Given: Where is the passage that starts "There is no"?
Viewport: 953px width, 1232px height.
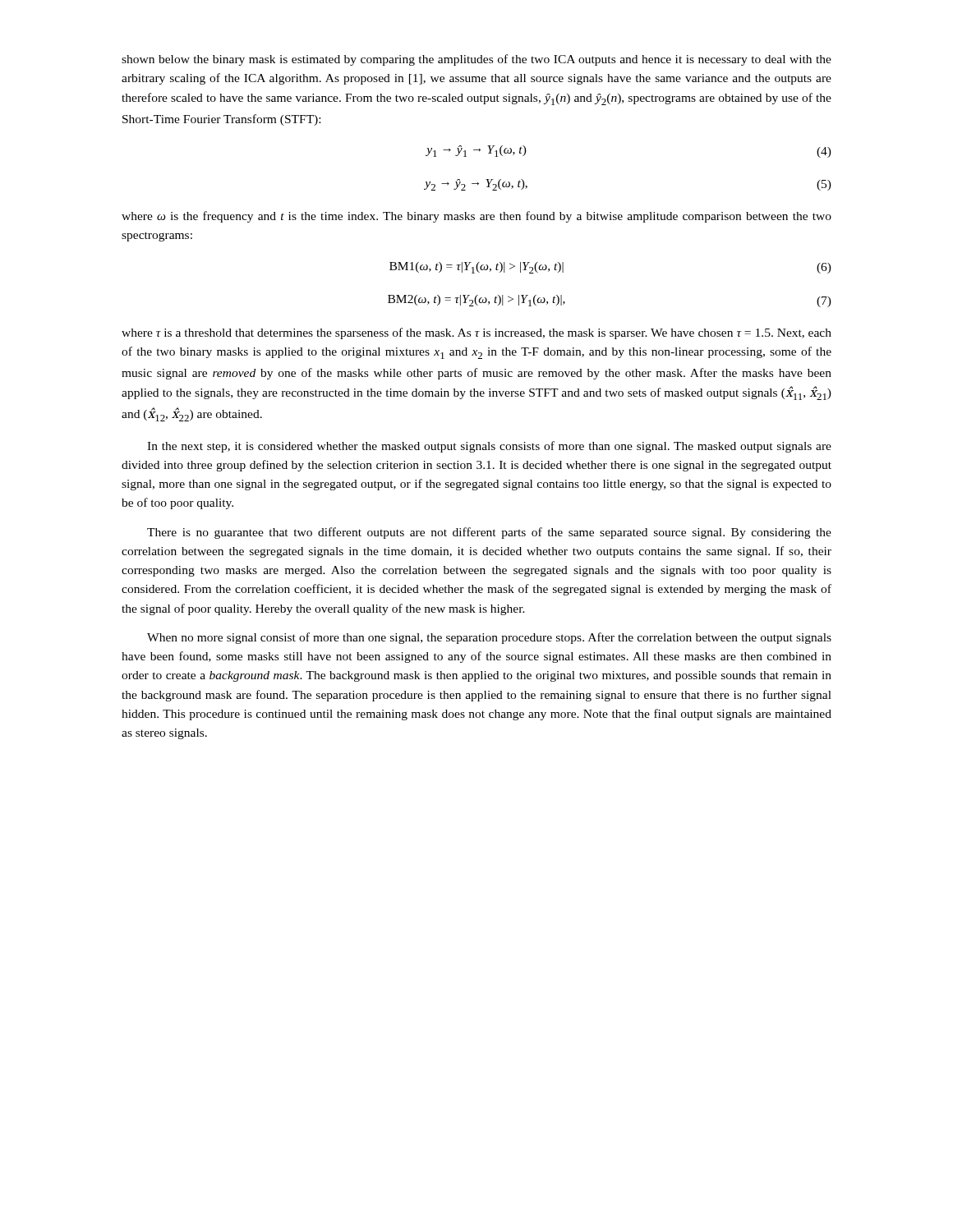Looking at the screenshot, I should (x=476, y=570).
